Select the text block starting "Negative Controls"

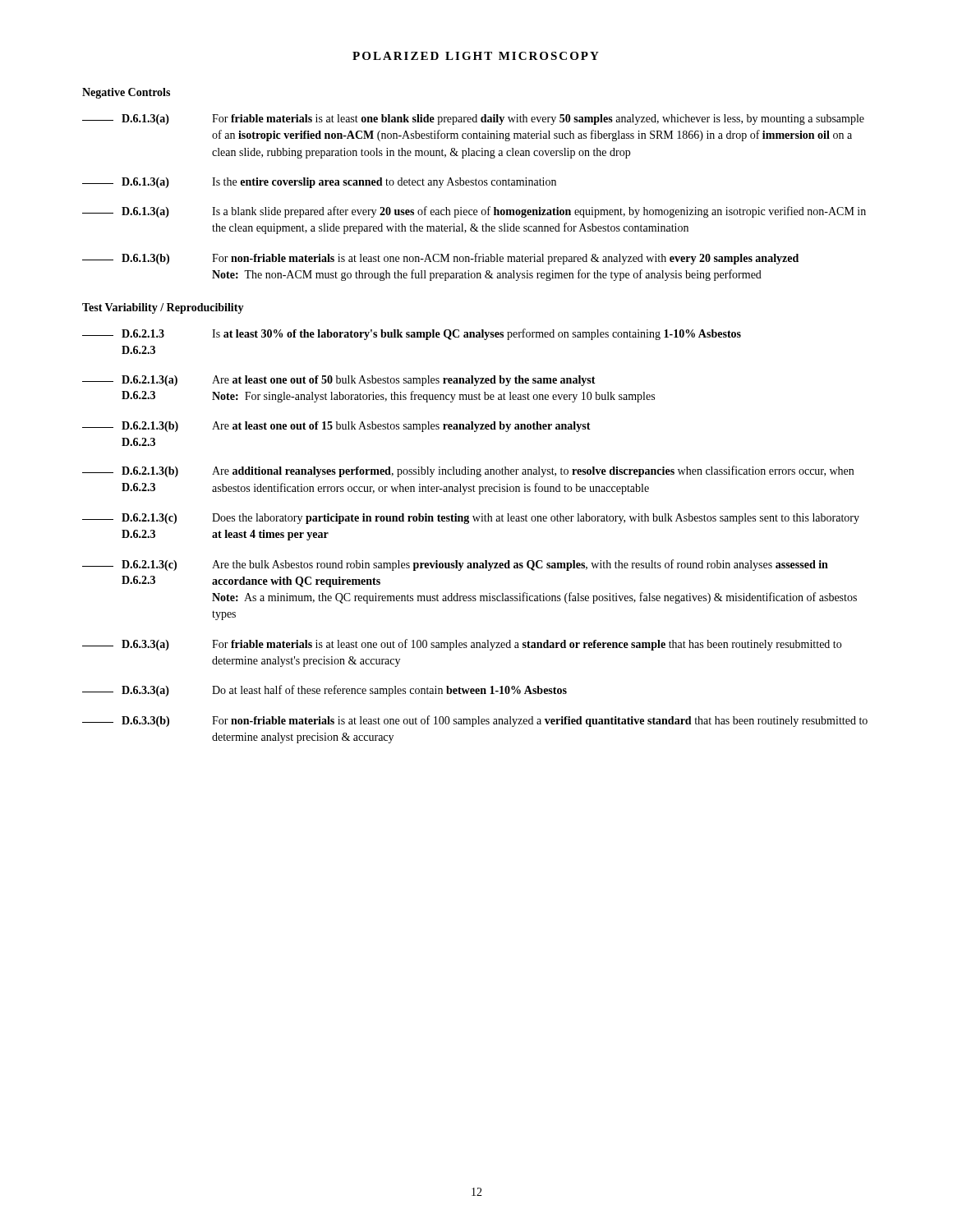(126, 92)
